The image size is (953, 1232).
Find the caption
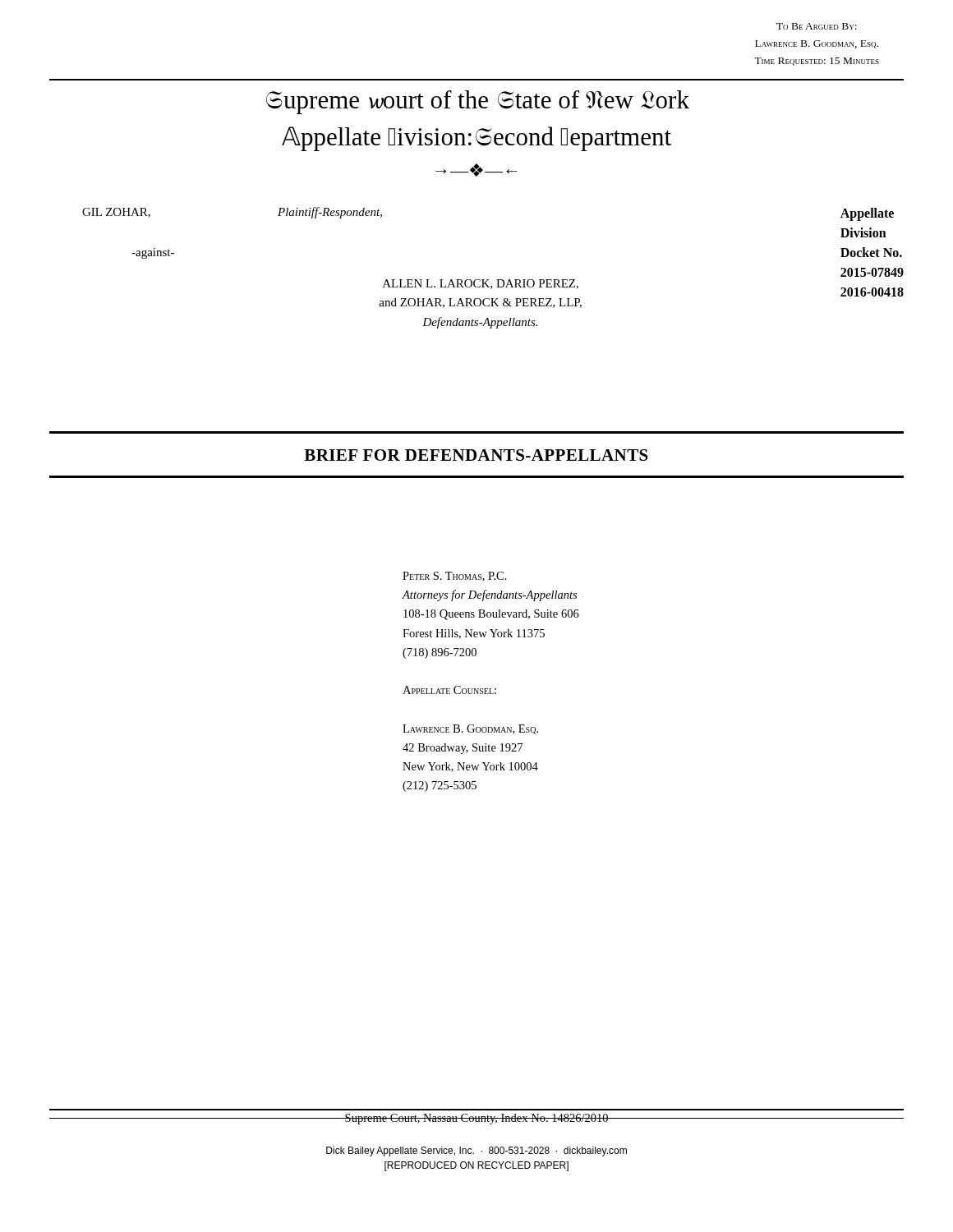(476, 1118)
